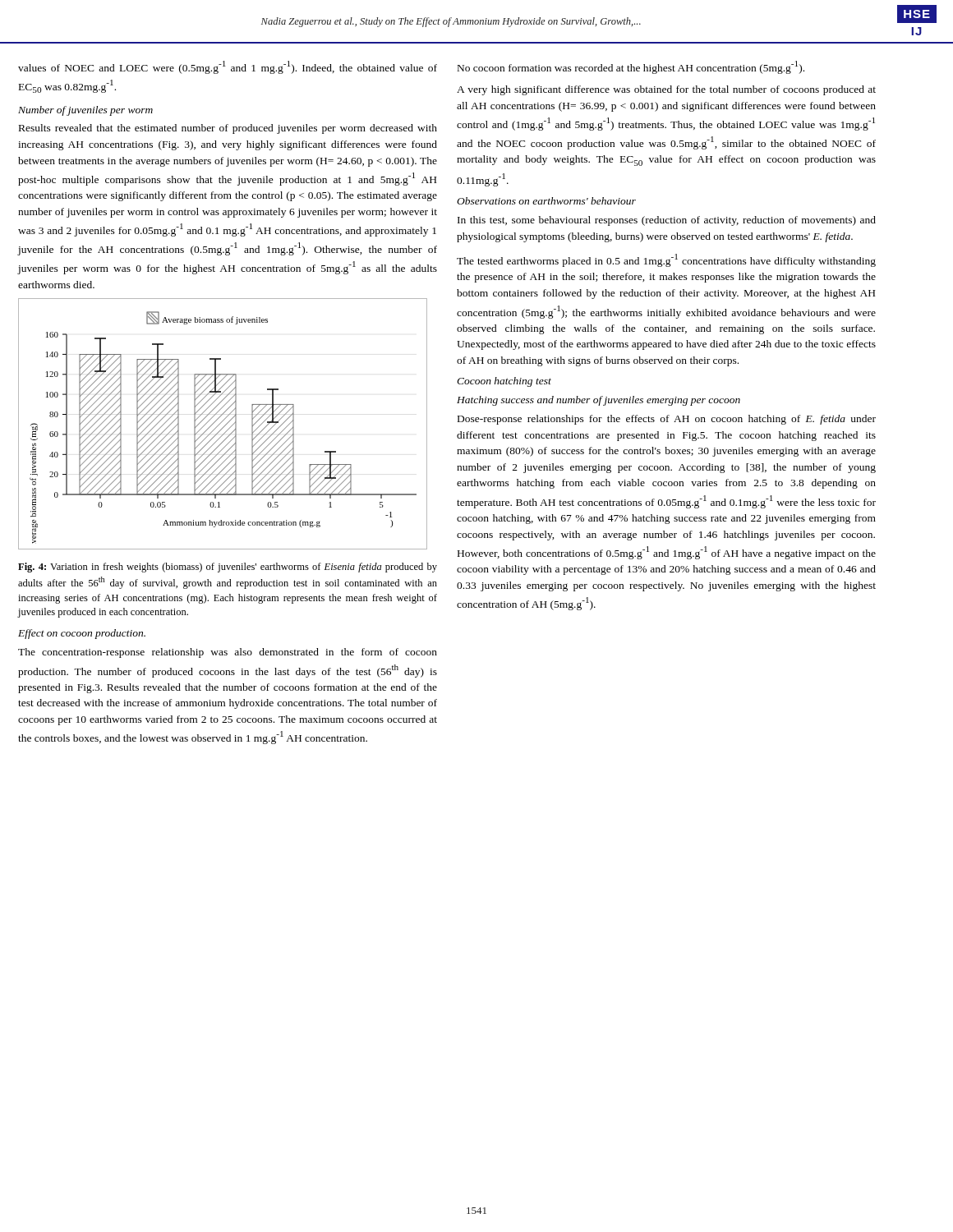Image resolution: width=953 pixels, height=1232 pixels.
Task: Click the caption that begins "Fig. 4: Variation in fresh weights"
Action: tap(228, 590)
